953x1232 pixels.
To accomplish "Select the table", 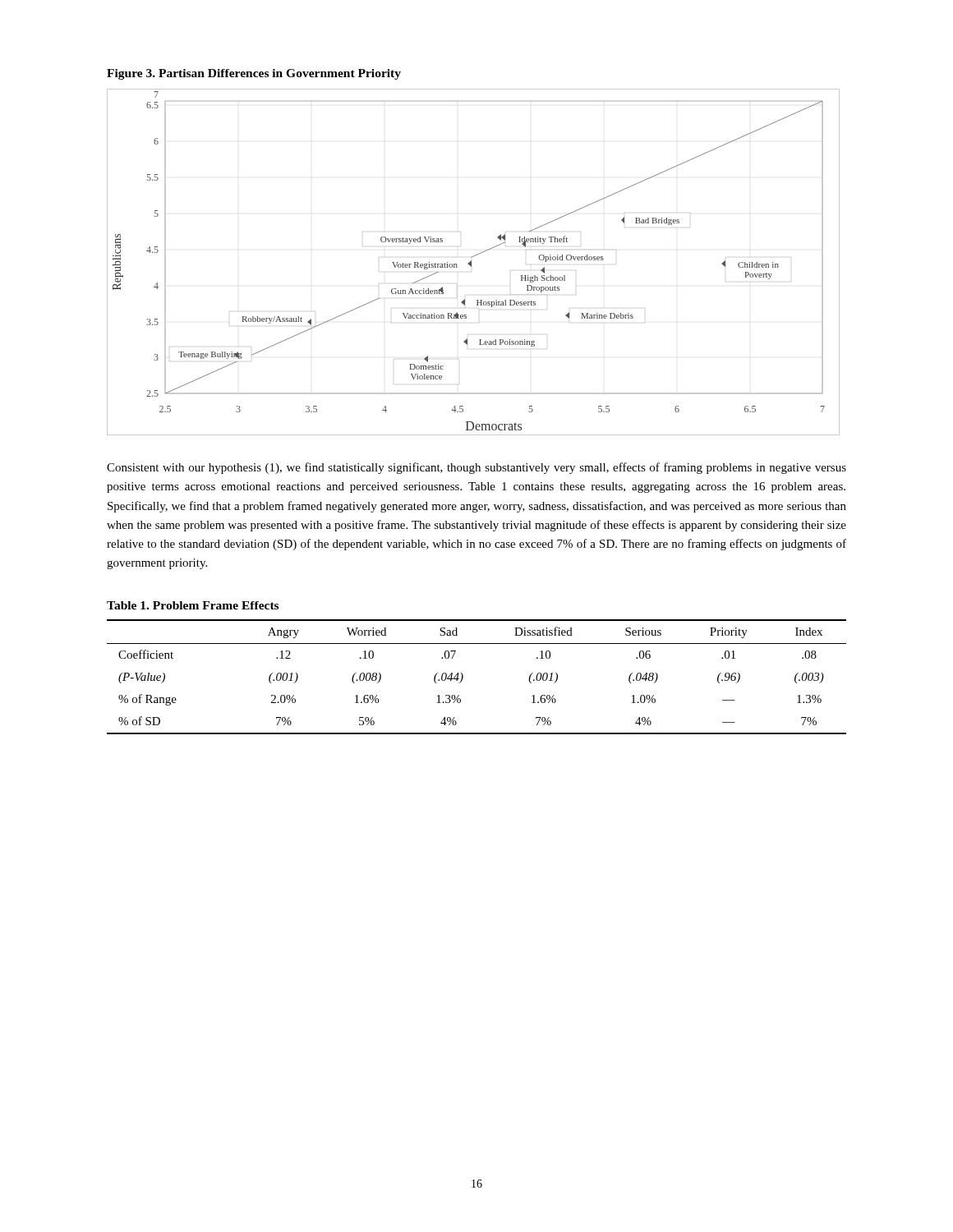I will (476, 676).
